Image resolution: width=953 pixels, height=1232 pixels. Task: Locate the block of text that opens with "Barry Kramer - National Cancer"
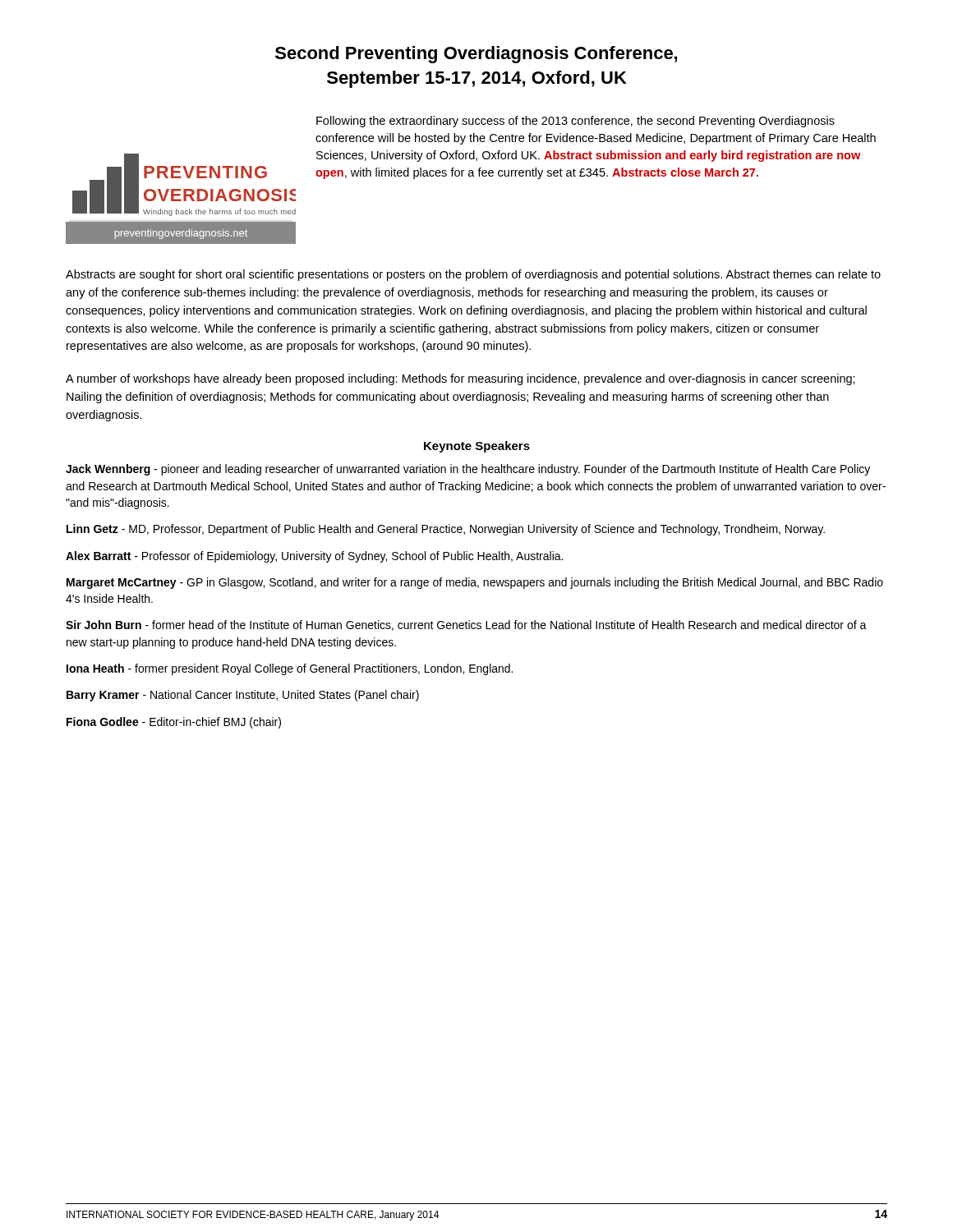[x=242, y=695]
